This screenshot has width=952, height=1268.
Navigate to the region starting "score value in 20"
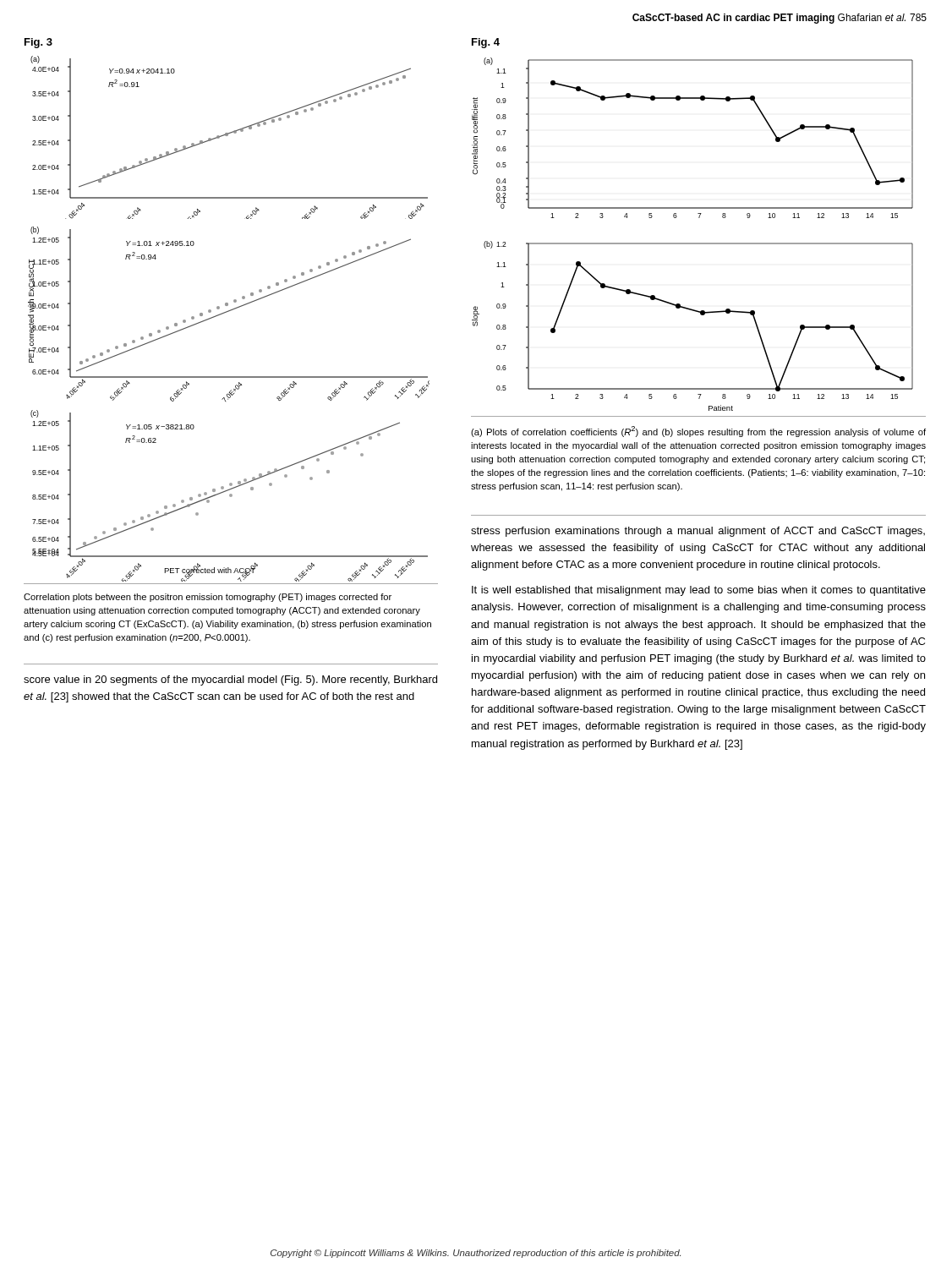pyautogui.click(x=231, y=687)
